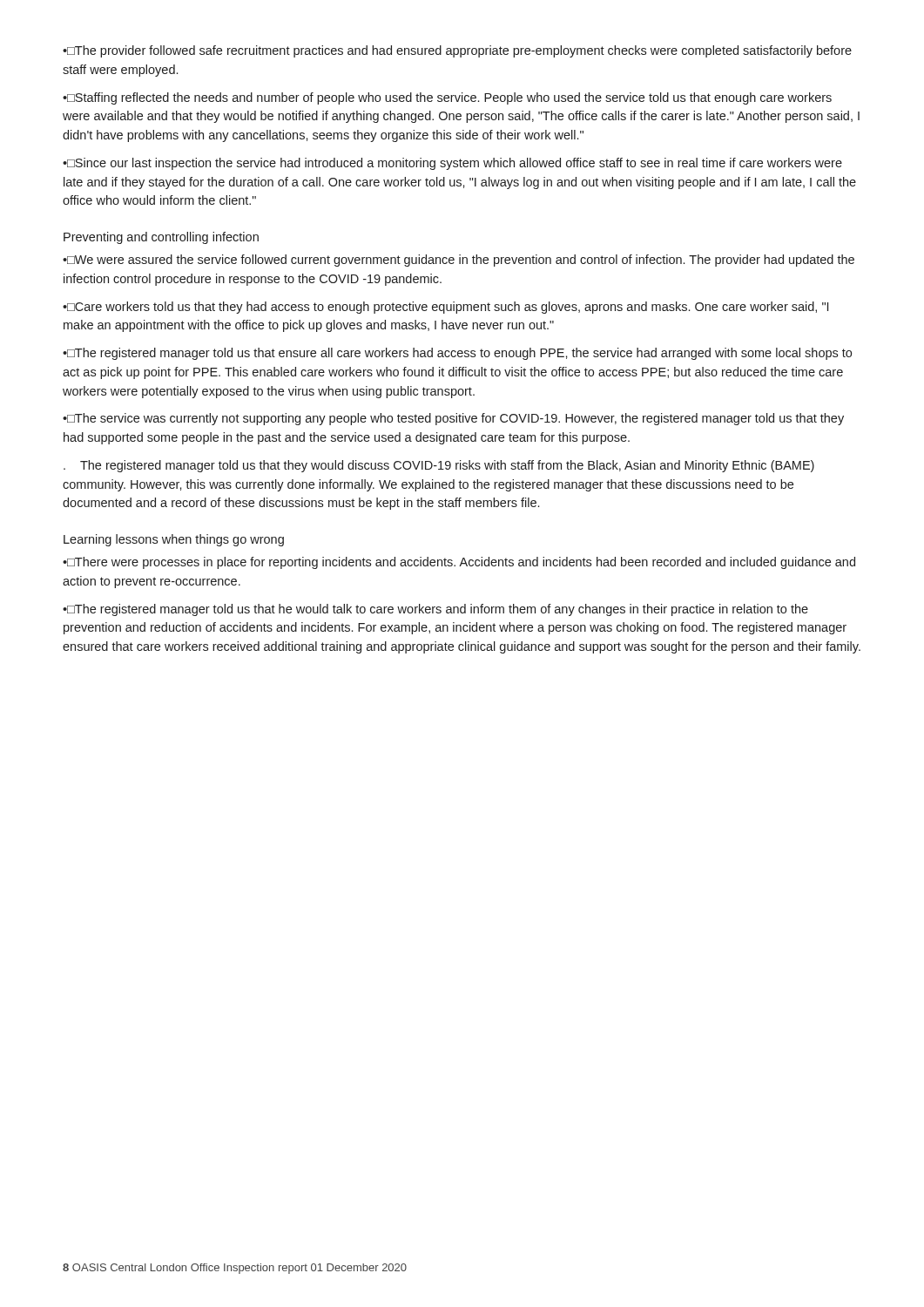924x1307 pixels.
Task: Select the list item that reads "•□The registered manager told us that ensure all"
Action: click(458, 372)
